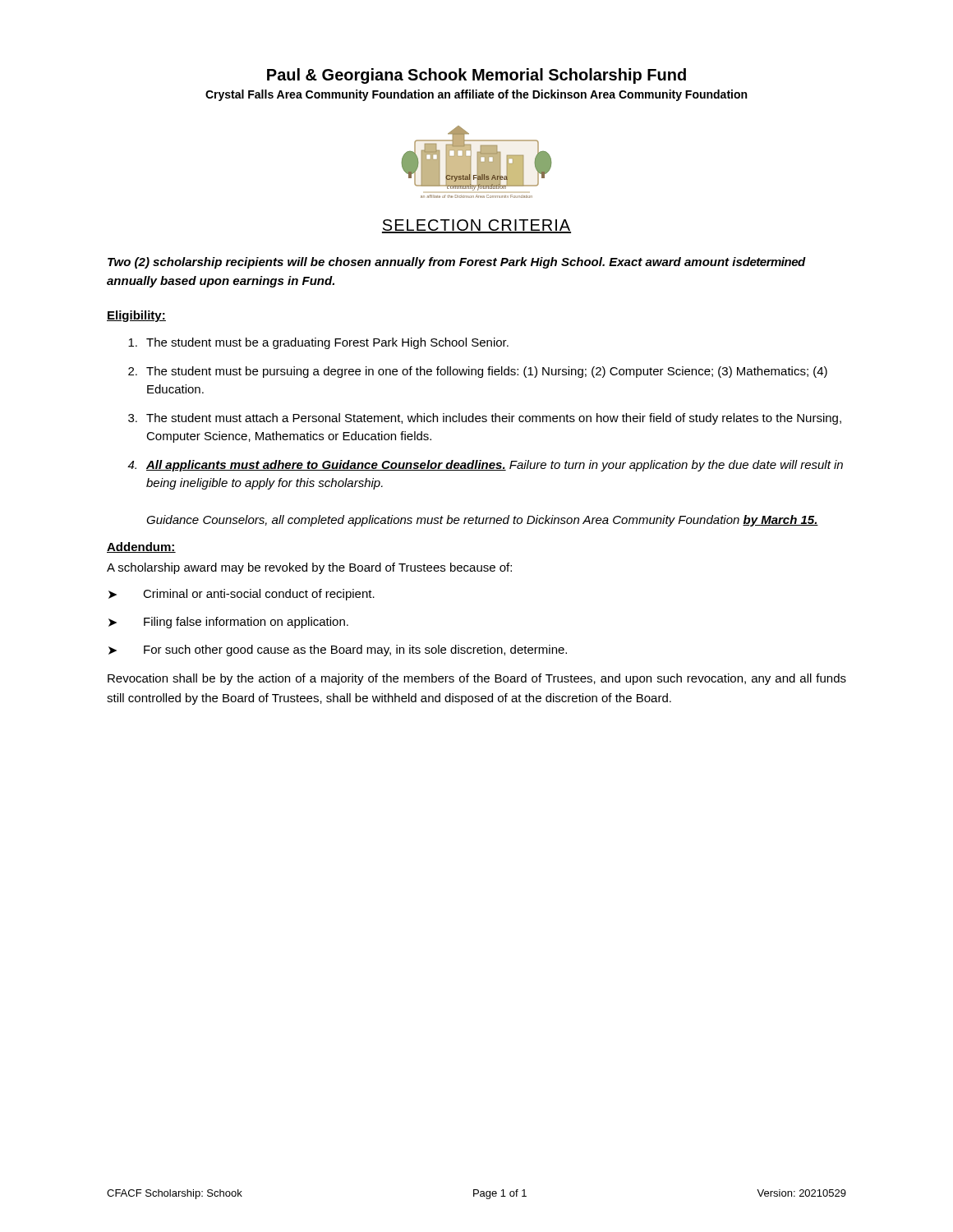Find the text block with the text "Revocation shall be by the"

pyautogui.click(x=476, y=688)
